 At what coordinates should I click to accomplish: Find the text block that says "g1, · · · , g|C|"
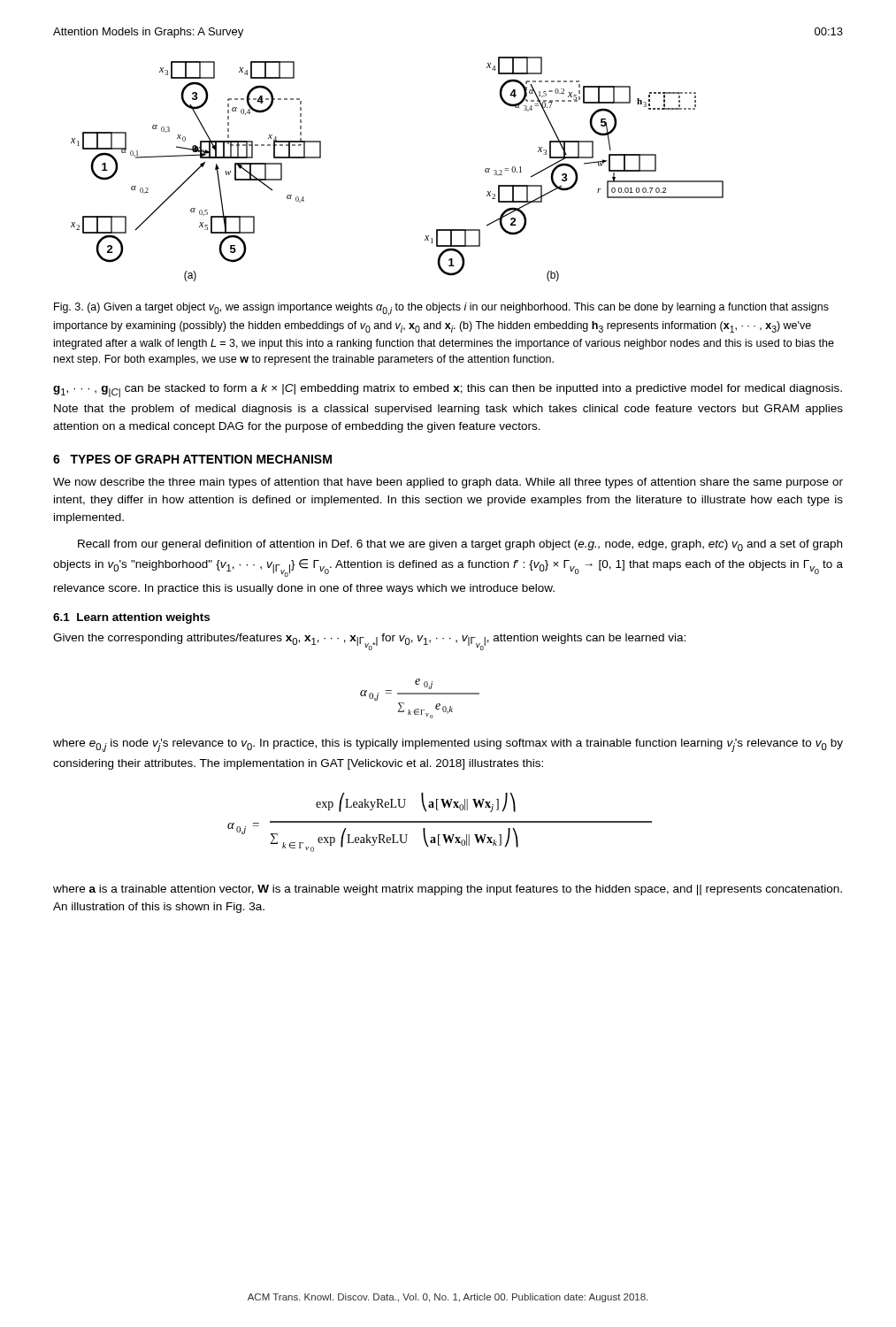point(448,407)
